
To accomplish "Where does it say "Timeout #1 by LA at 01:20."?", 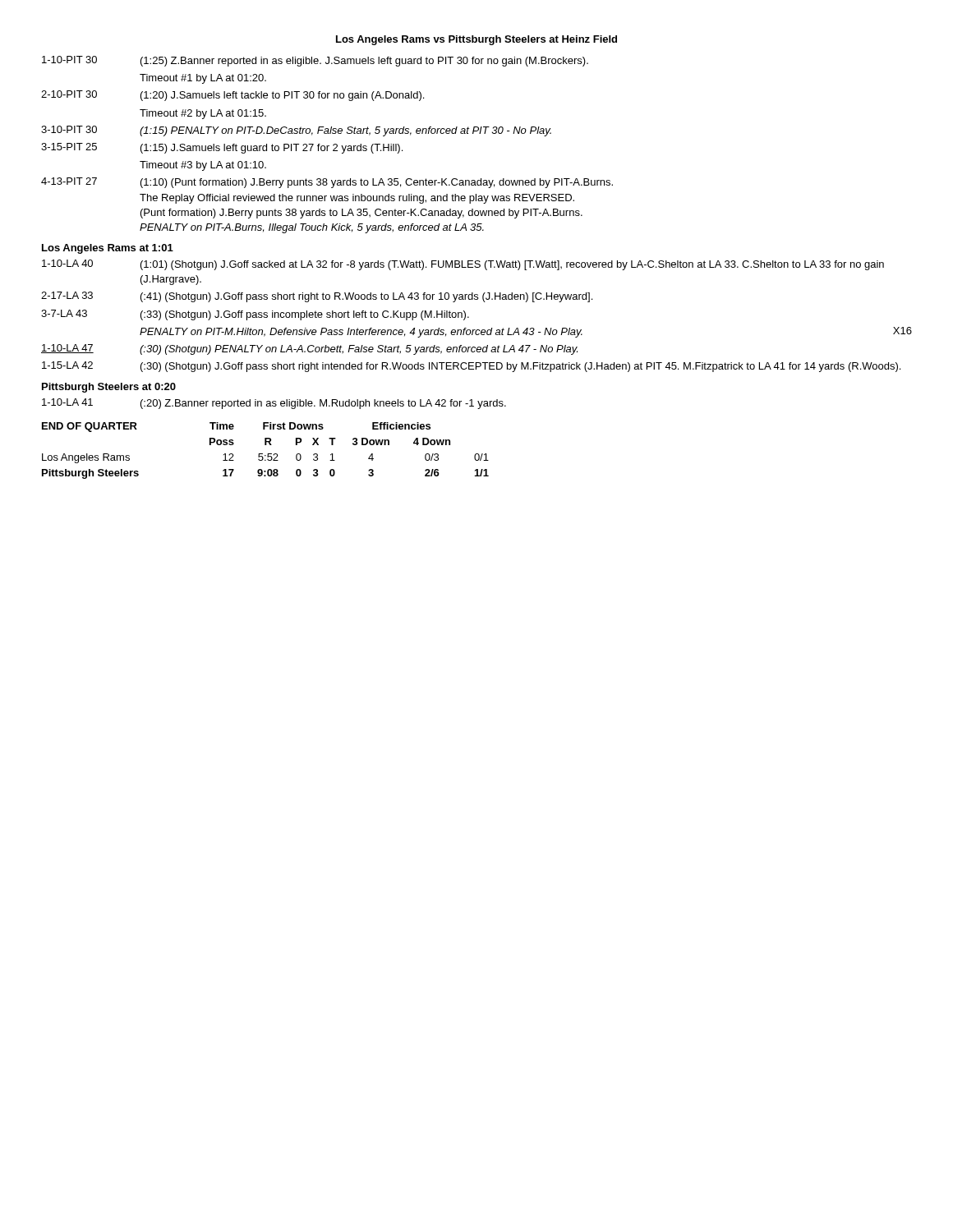I will click(x=203, y=79).
